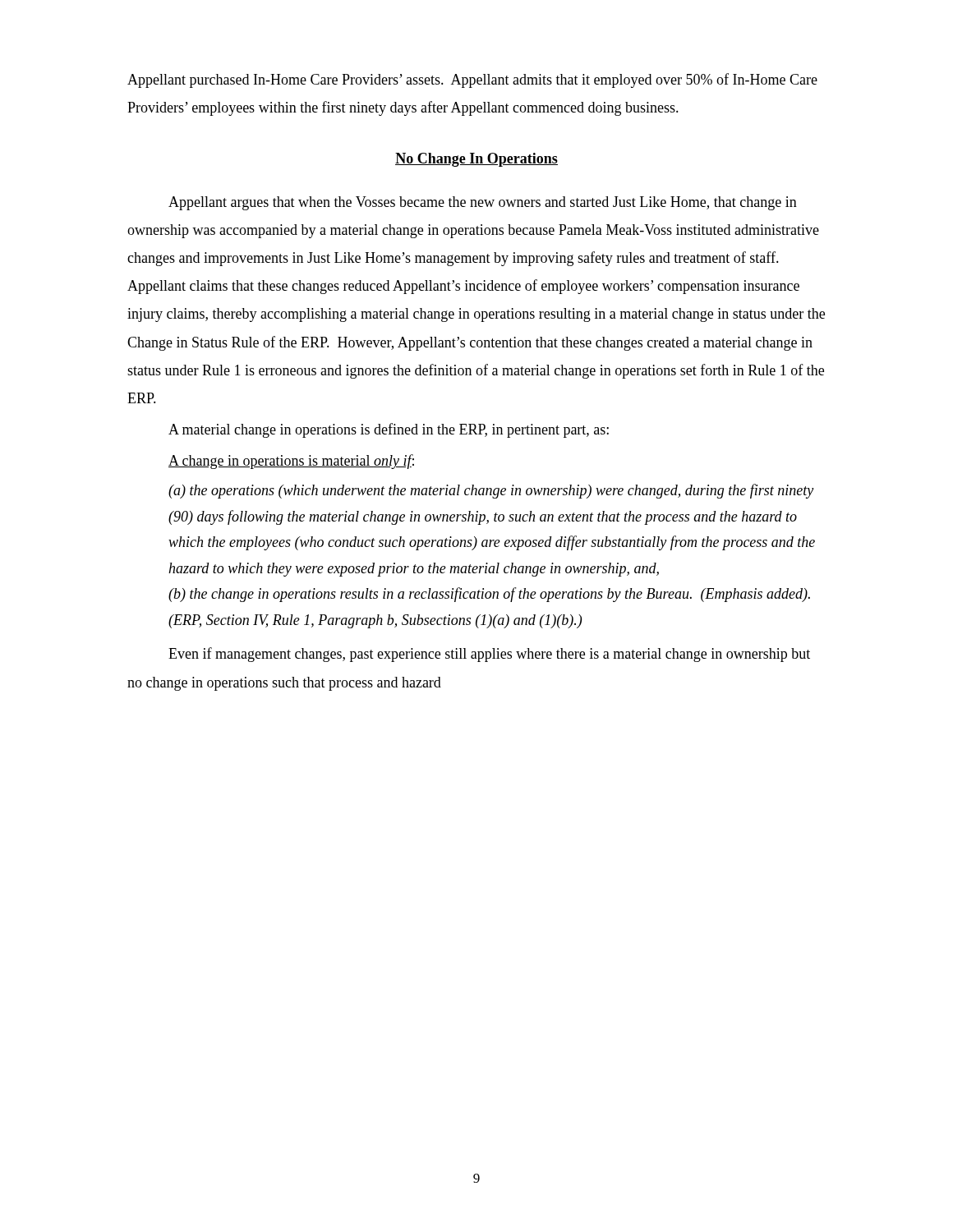Select the text block containing "A change in operations"
This screenshot has height=1232, width=953.
click(292, 461)
